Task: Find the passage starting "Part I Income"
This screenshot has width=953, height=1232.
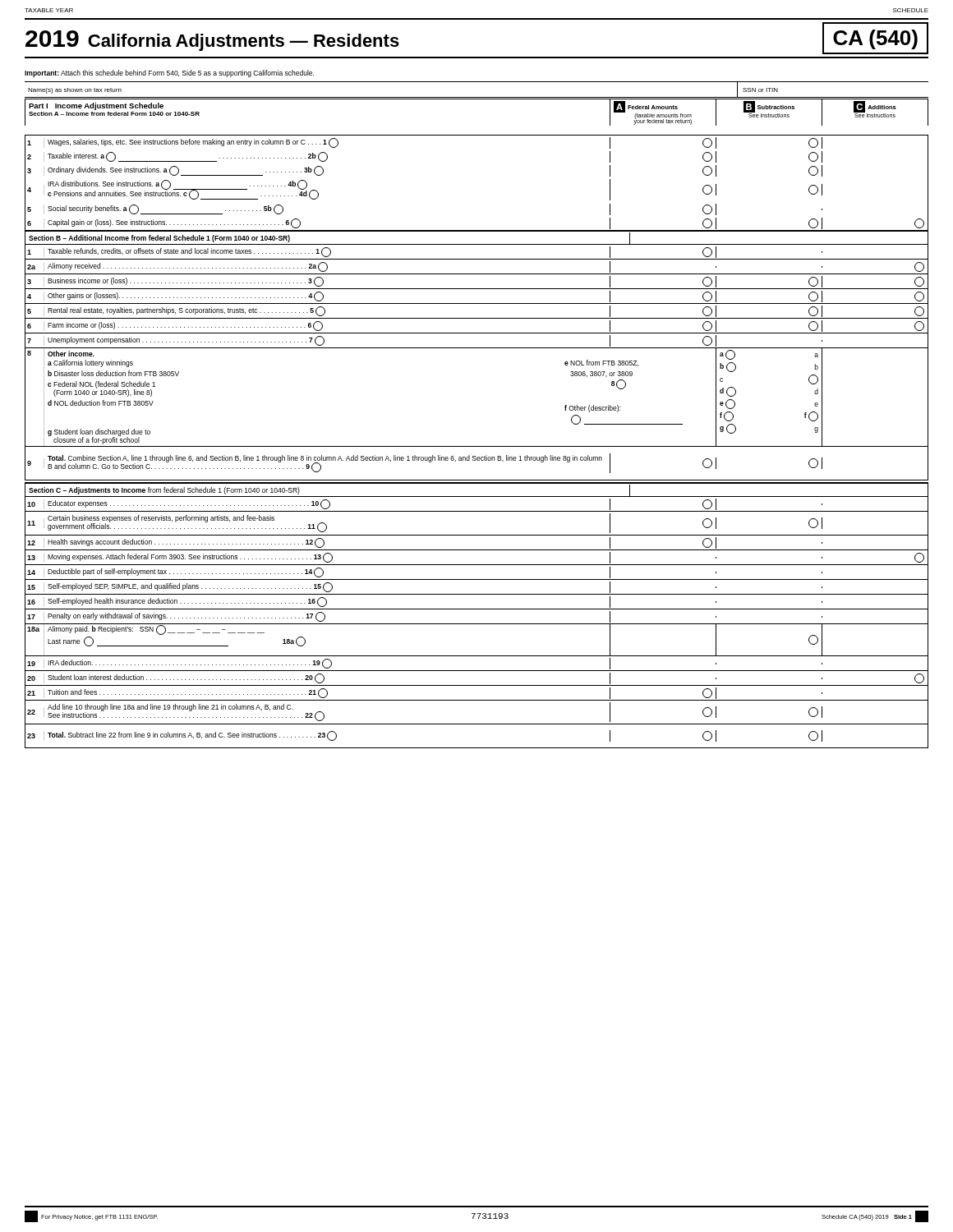Action: point(476,113)
